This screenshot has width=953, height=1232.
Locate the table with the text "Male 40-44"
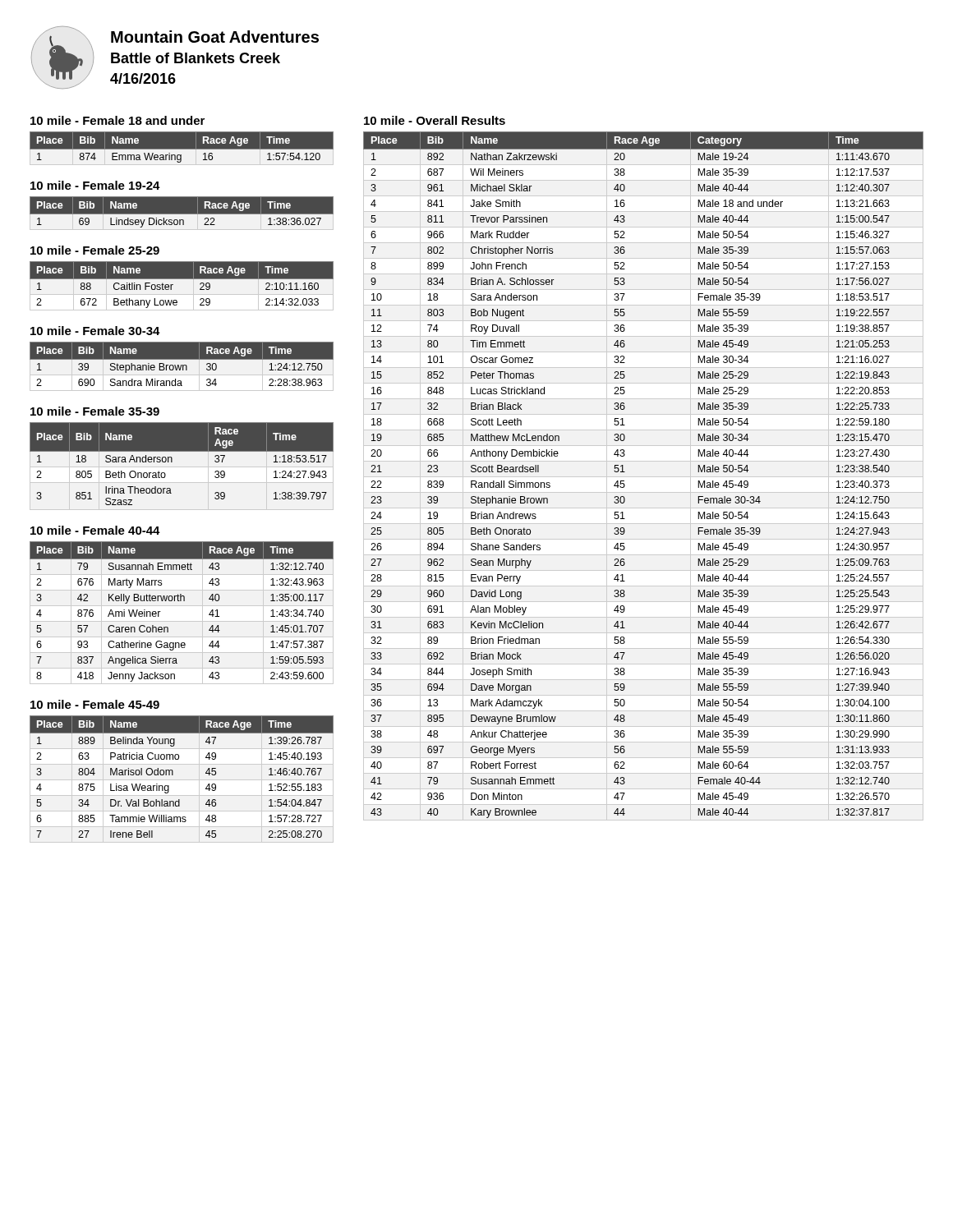[643, 476]
